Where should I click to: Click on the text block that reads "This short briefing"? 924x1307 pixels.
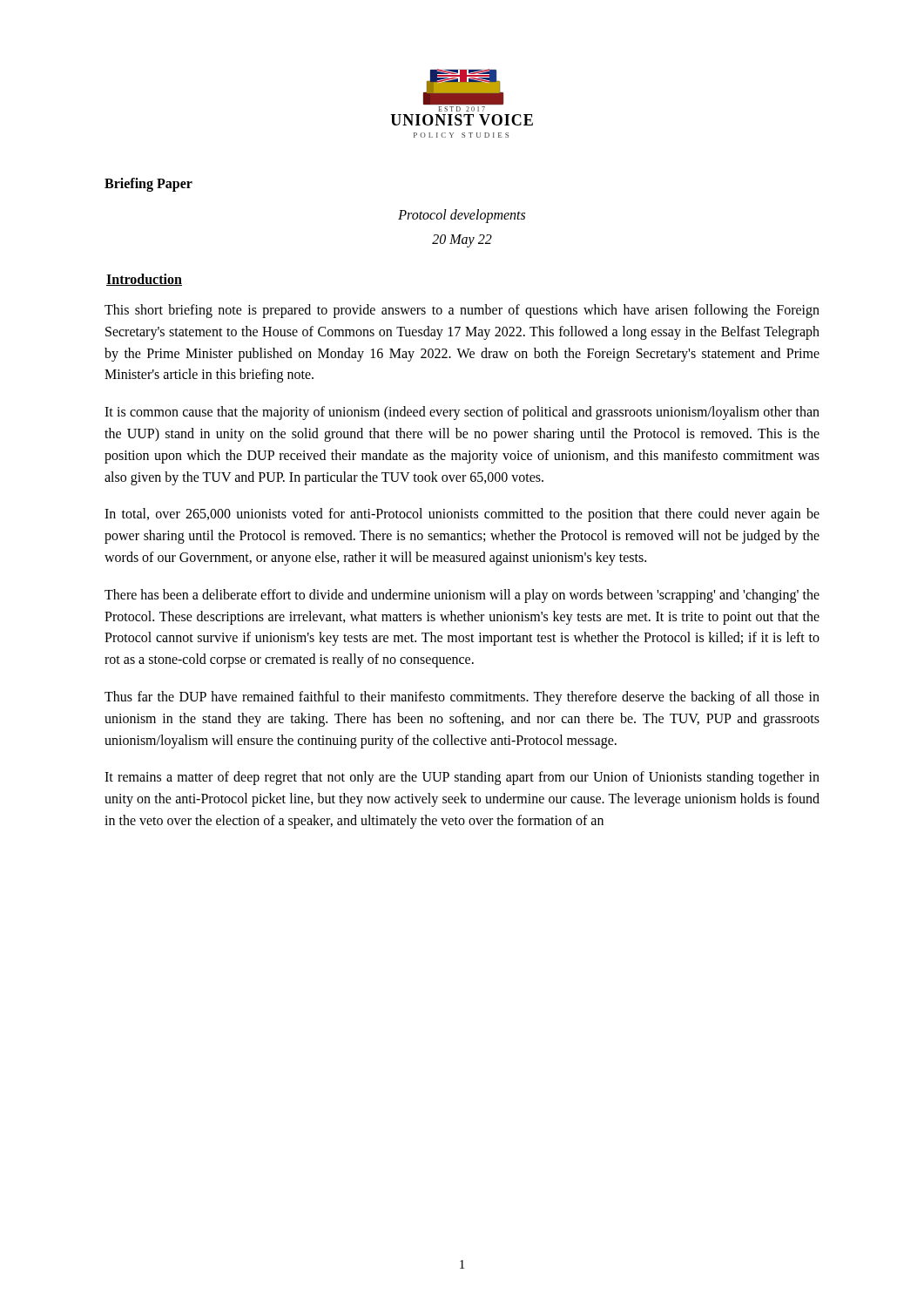[462, 342]
